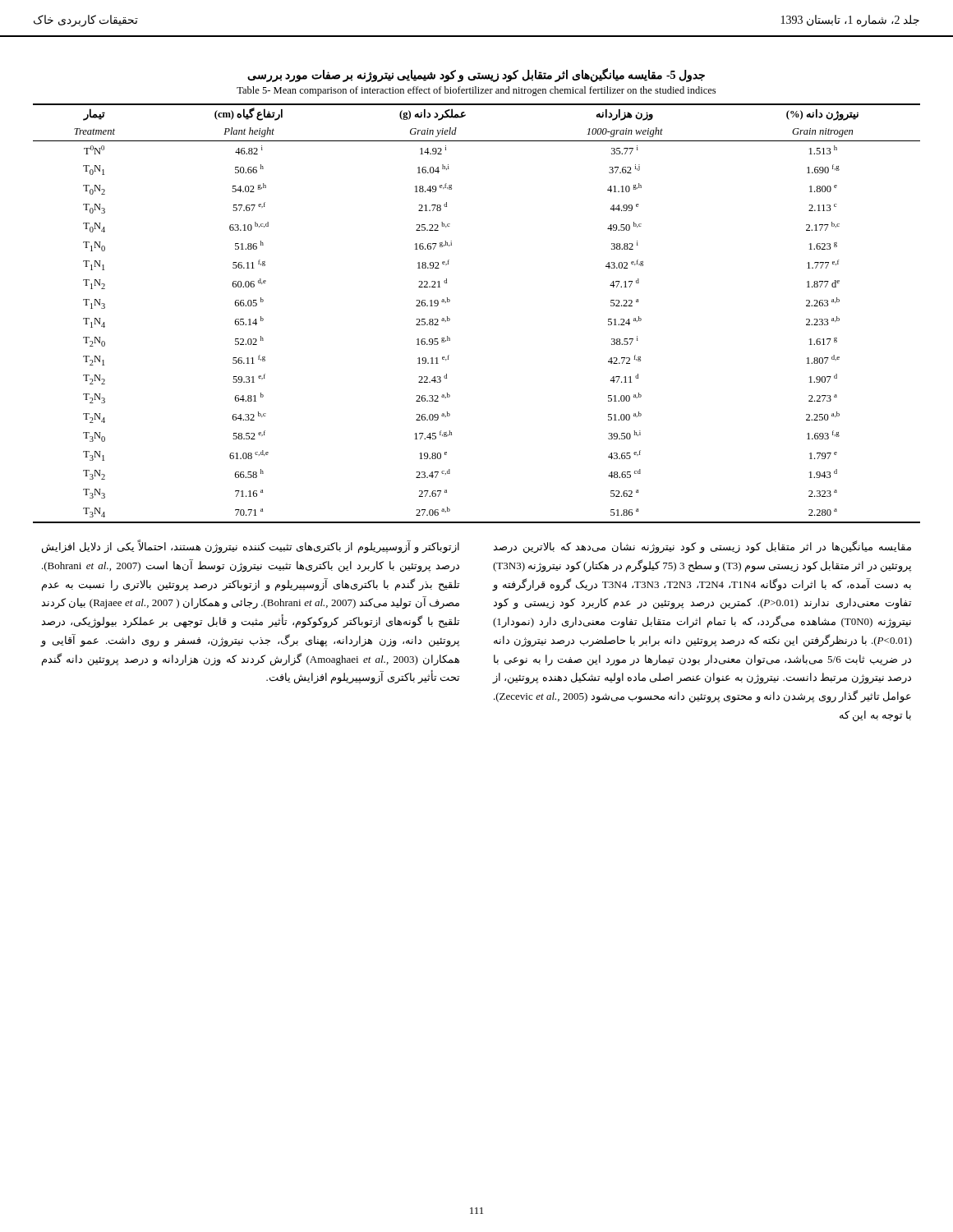The image size is (953, 1232).
Task: Locate the text block that says "مقایسه میانگین‌ها در اثر متقابل"
Action: (x=702, y=631)
